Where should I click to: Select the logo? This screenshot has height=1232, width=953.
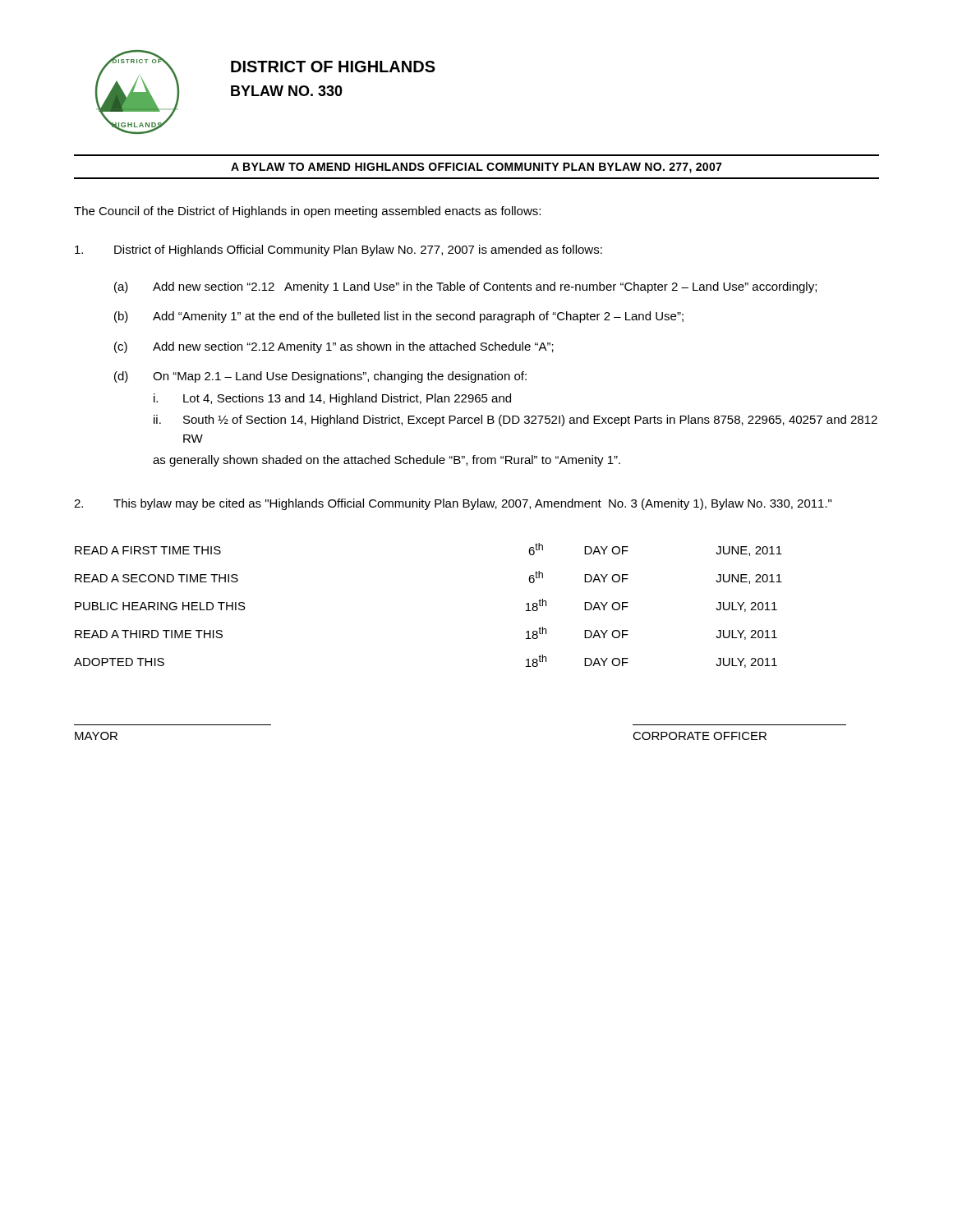(x=140, y=94)
